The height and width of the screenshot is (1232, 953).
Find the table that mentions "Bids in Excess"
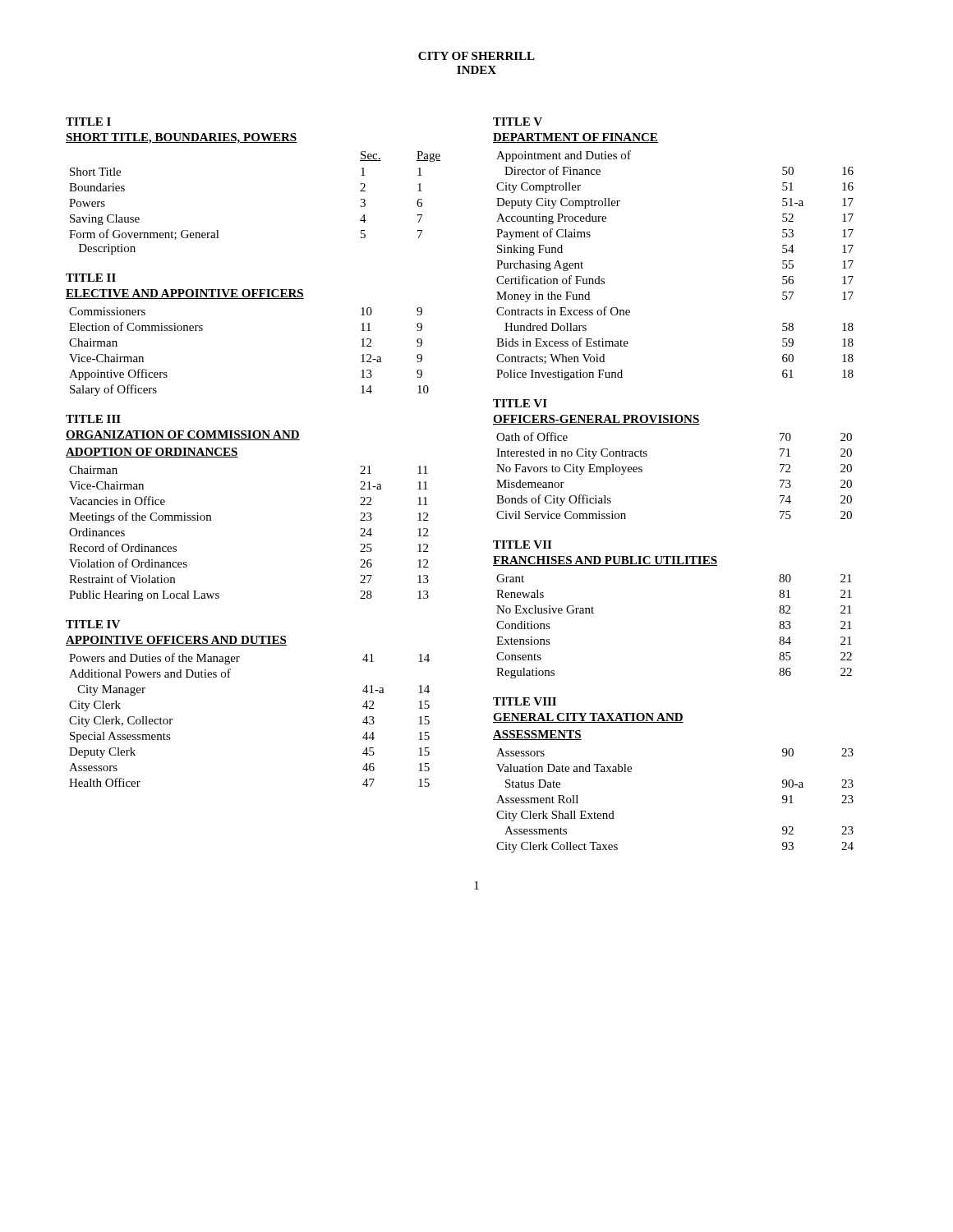(690, 265)
